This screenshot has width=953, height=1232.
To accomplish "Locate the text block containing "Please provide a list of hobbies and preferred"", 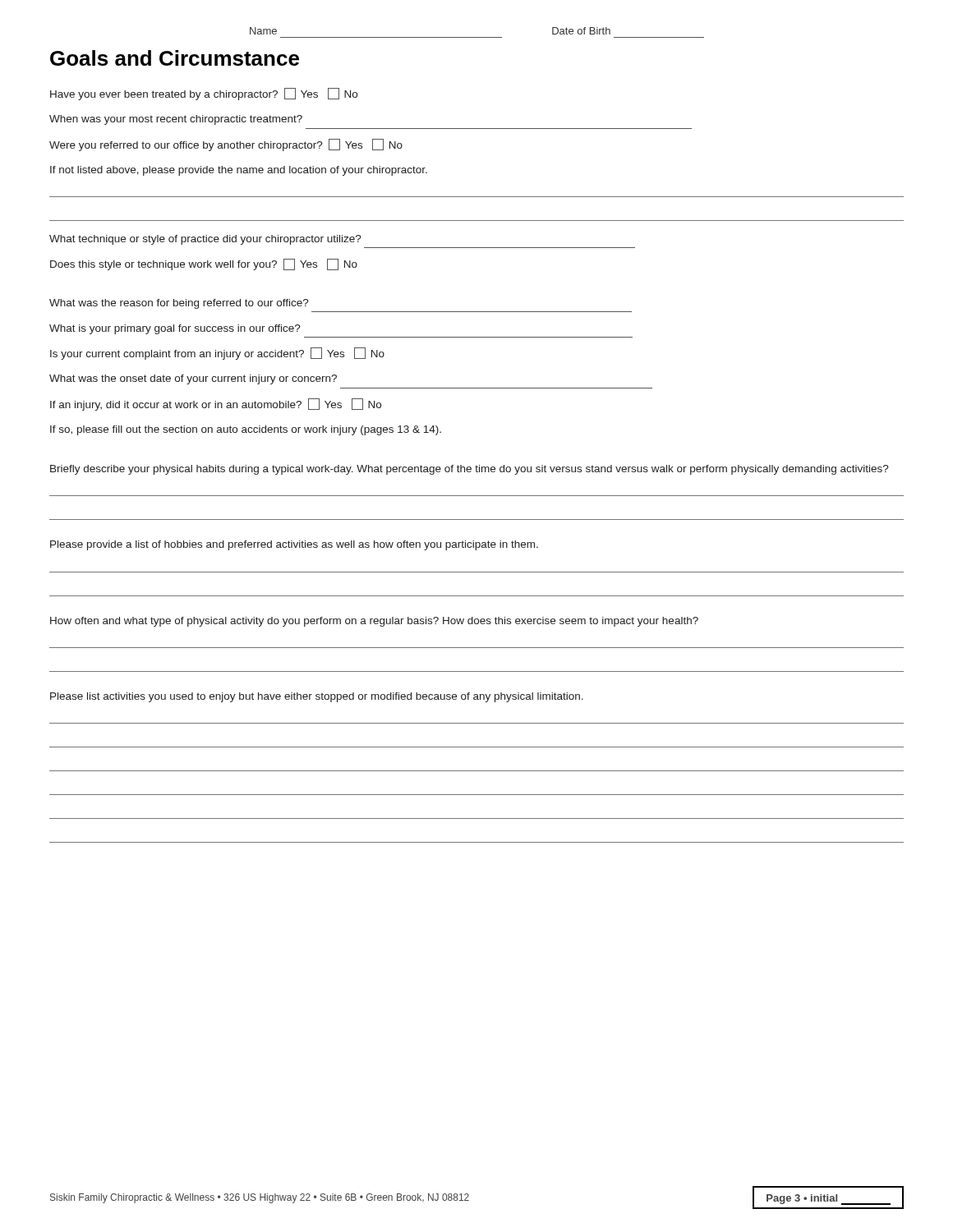I will tap(294, 544).
